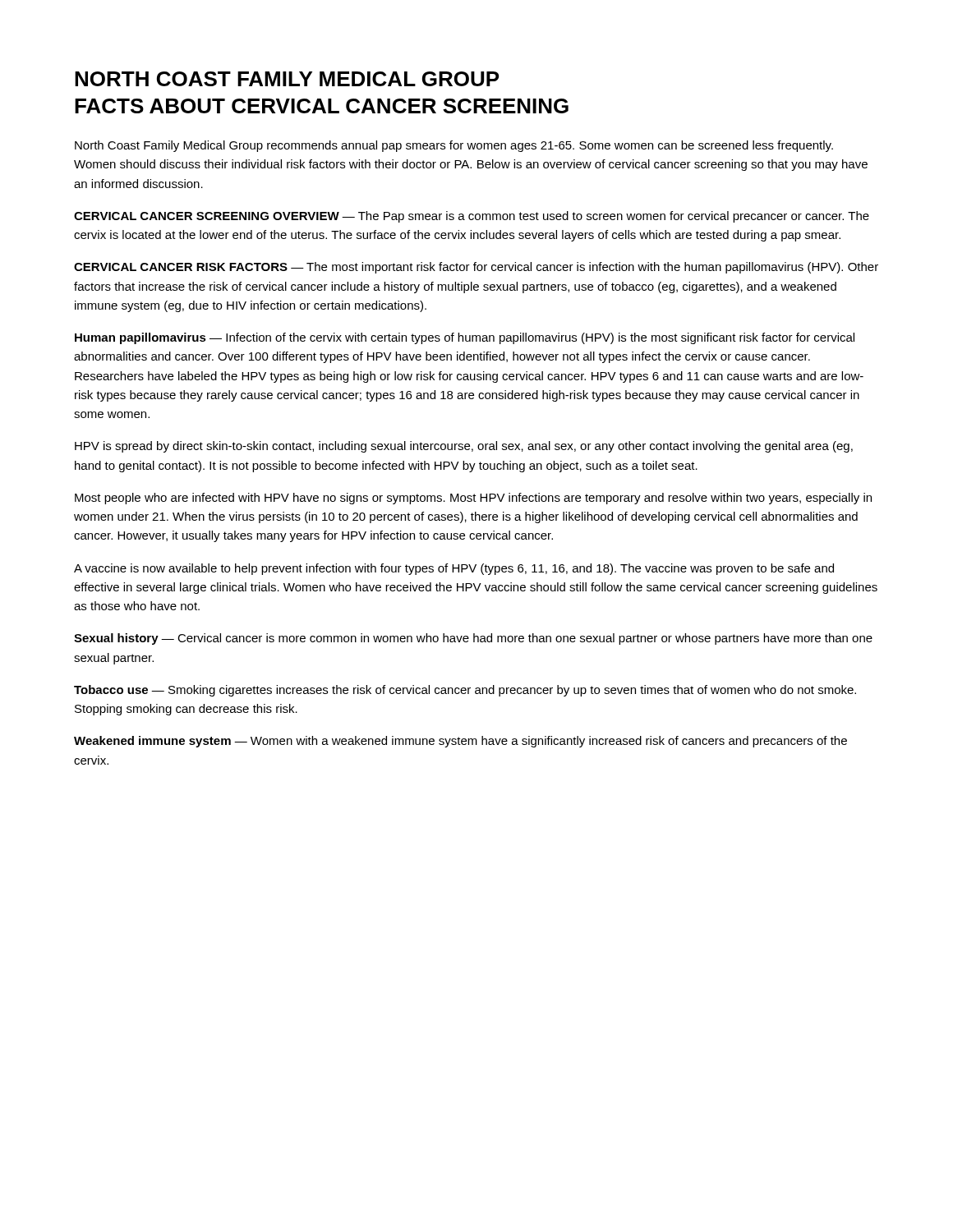Locate the text block containing "A vaccine is now available to help prevent"
This screenshot has width=953, height=1232.
pyautogui.click(x=476, y=587)
